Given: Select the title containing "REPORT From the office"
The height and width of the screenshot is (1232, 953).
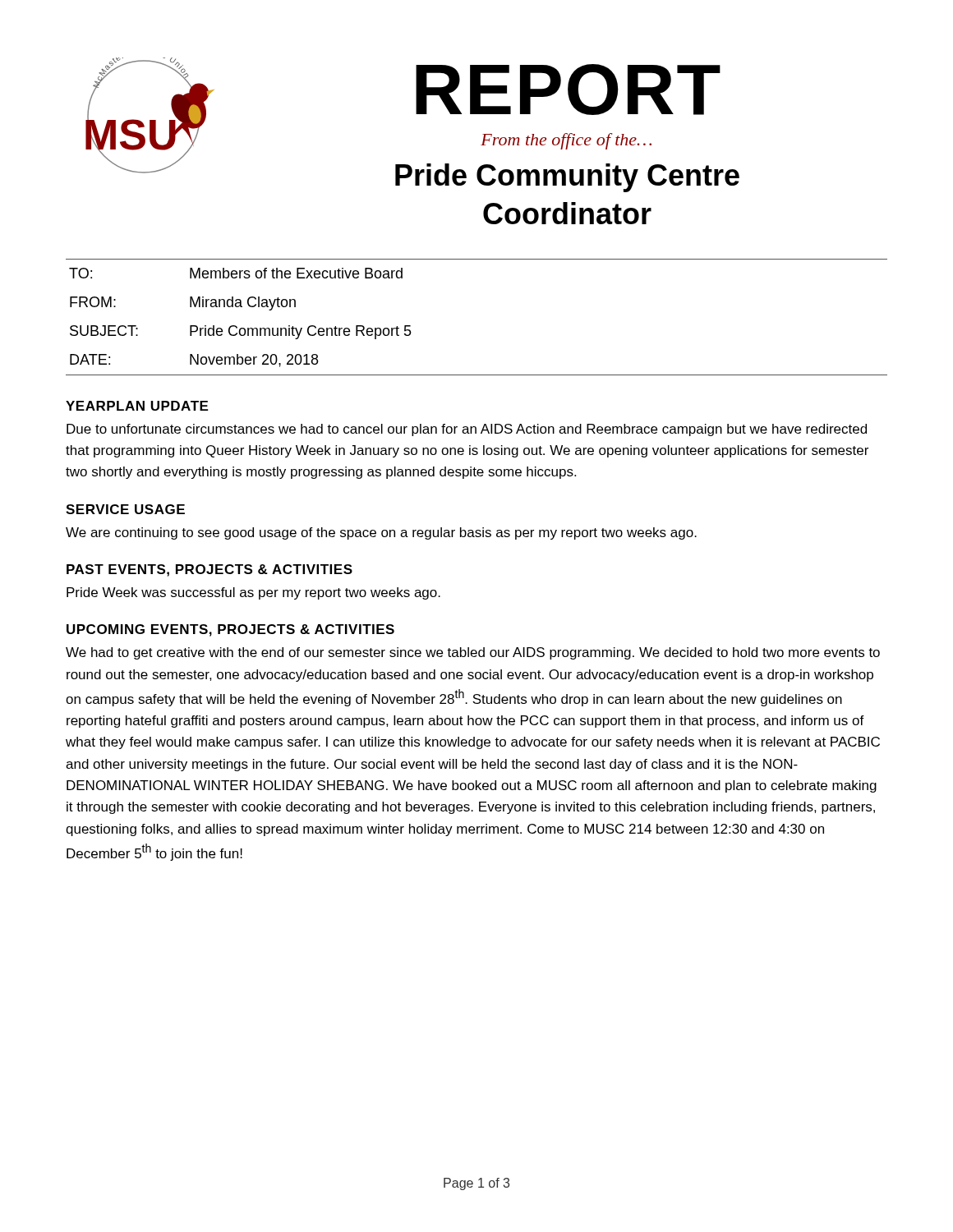Looking at the screenshot, I should pos(567,141).
